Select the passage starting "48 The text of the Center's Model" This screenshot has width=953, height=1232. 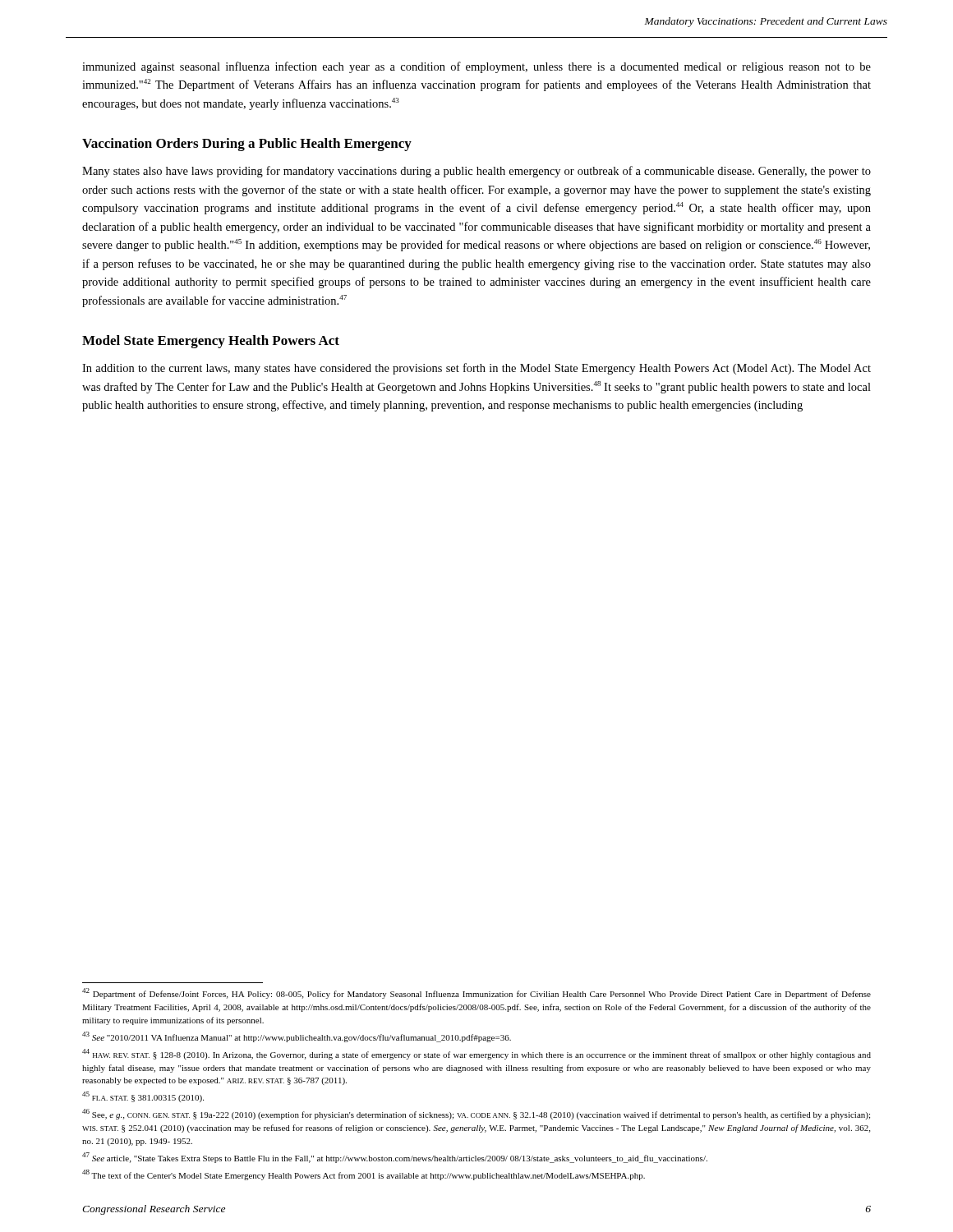[364, 1175]
